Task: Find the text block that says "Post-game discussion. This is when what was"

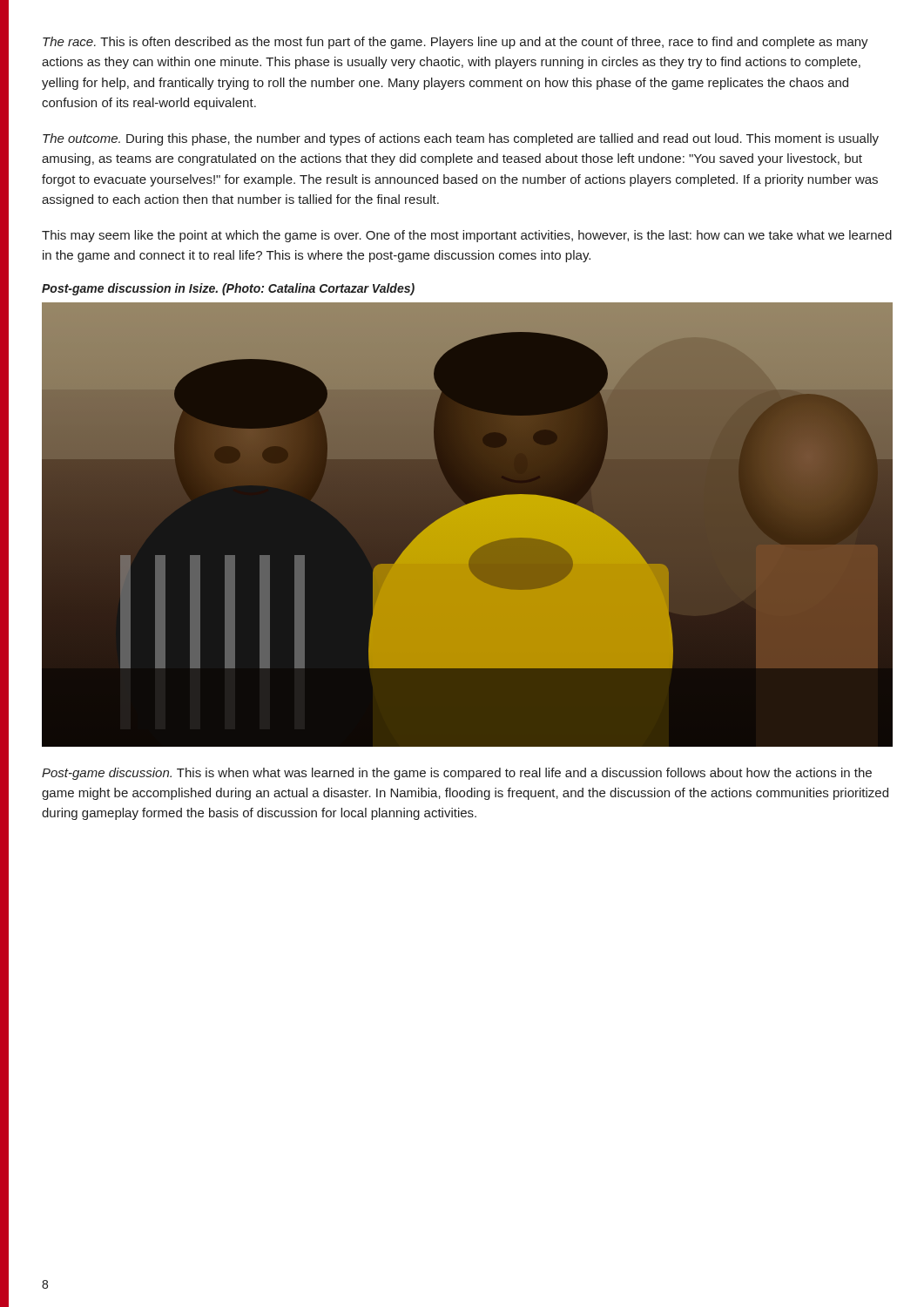Action: point(465,792)
